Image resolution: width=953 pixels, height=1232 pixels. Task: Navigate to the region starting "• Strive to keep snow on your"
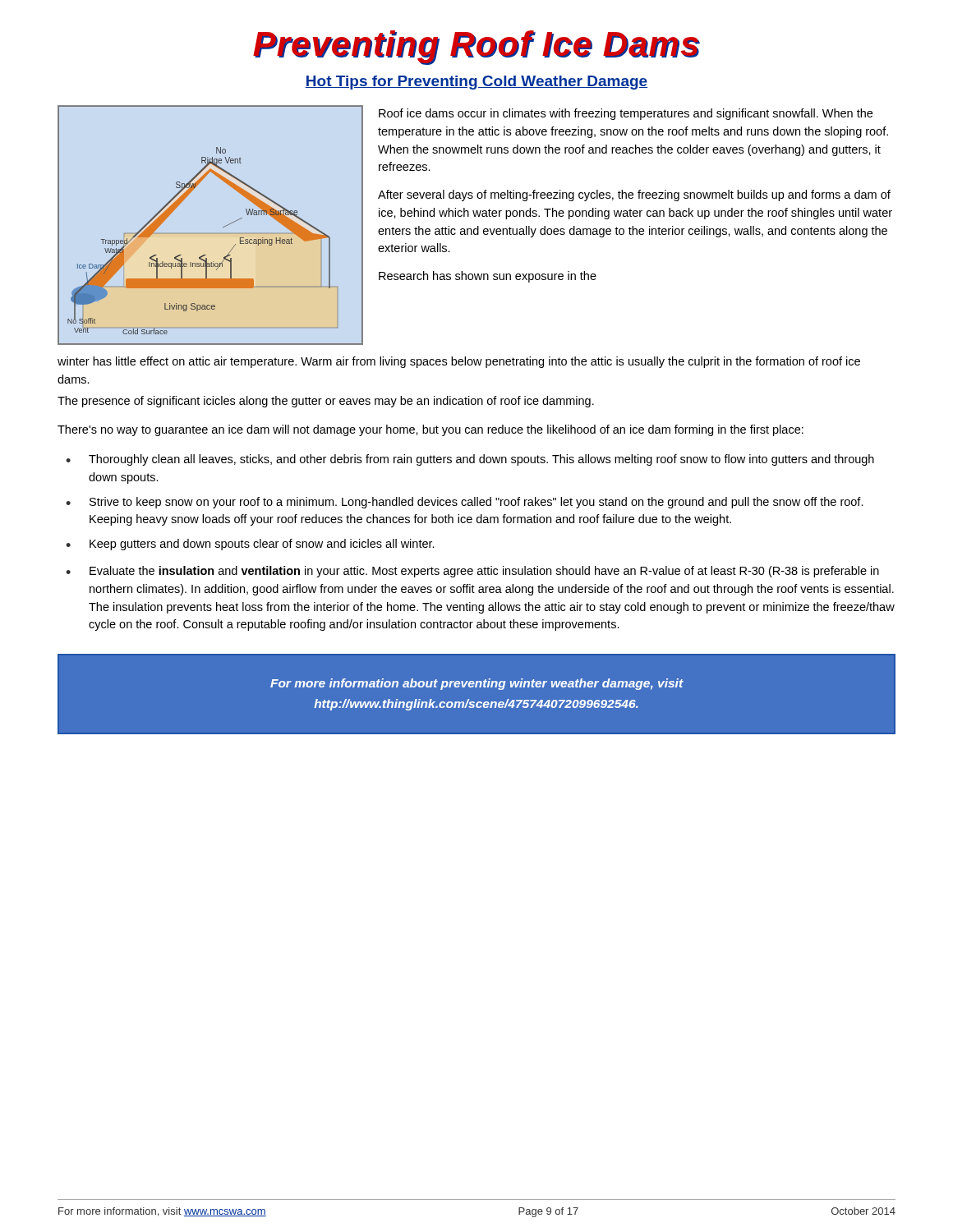tap(476, 511)
